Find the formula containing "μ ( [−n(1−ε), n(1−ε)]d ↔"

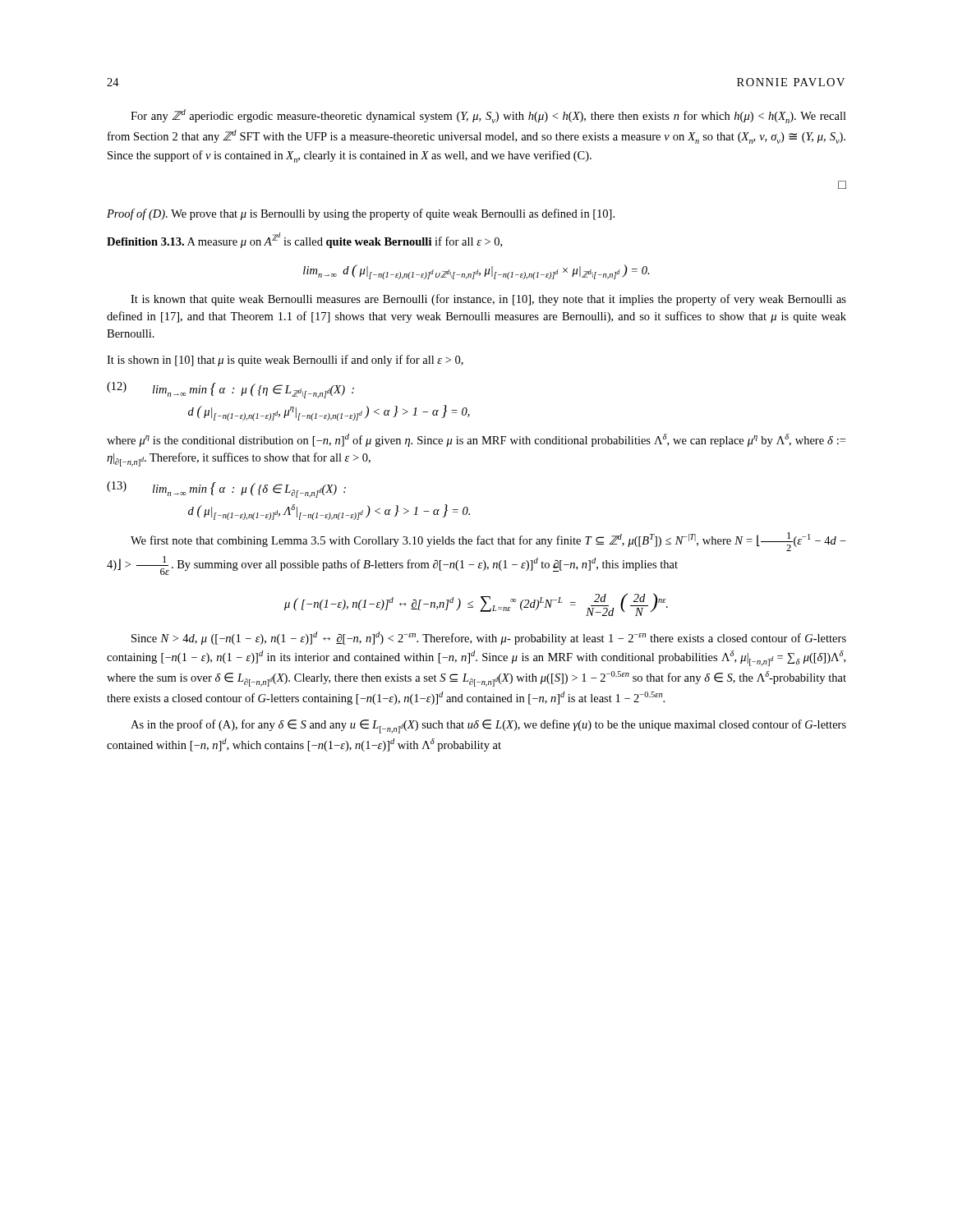click(x=476, y=604)
